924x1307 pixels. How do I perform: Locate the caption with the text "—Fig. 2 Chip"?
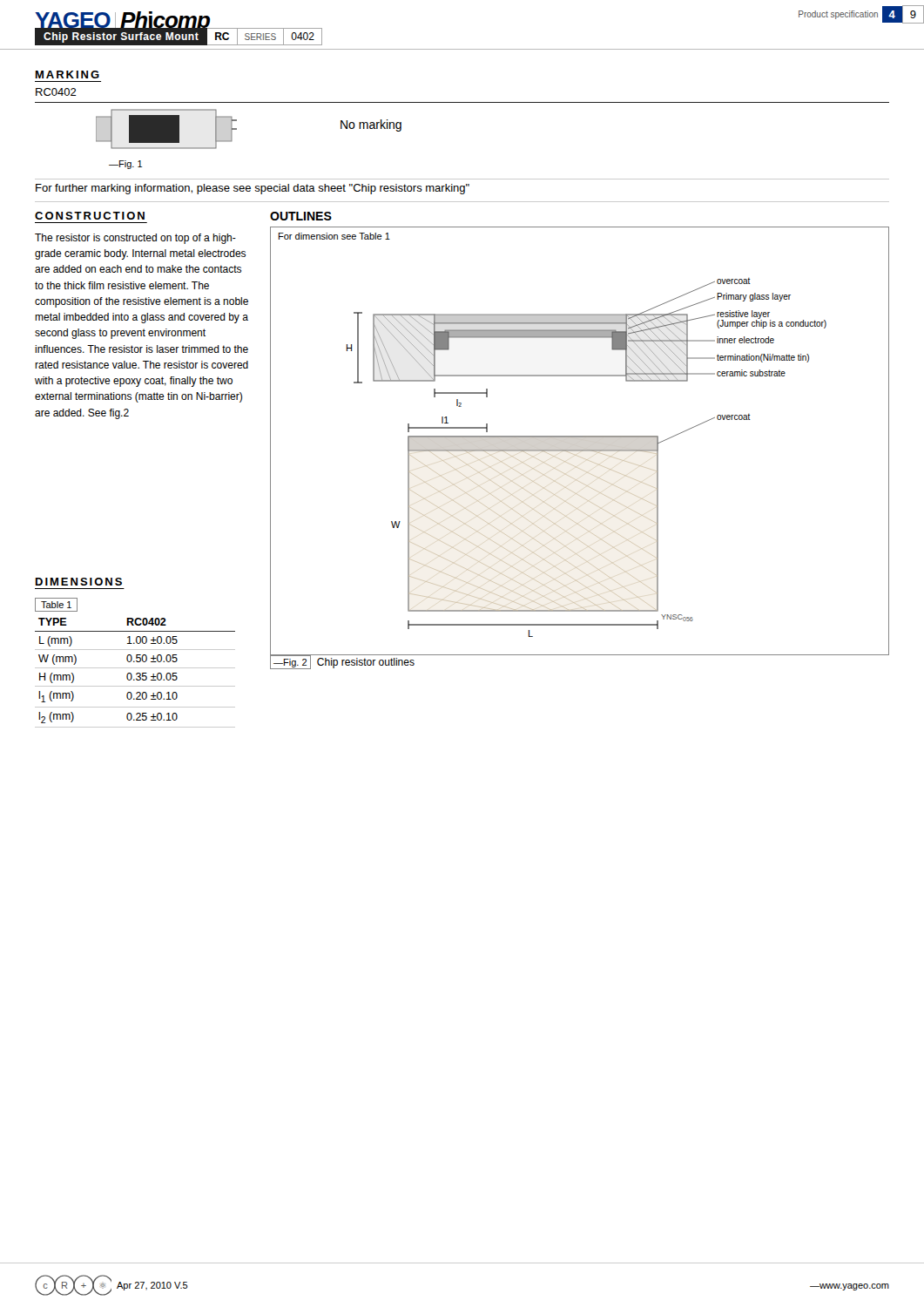342,662
